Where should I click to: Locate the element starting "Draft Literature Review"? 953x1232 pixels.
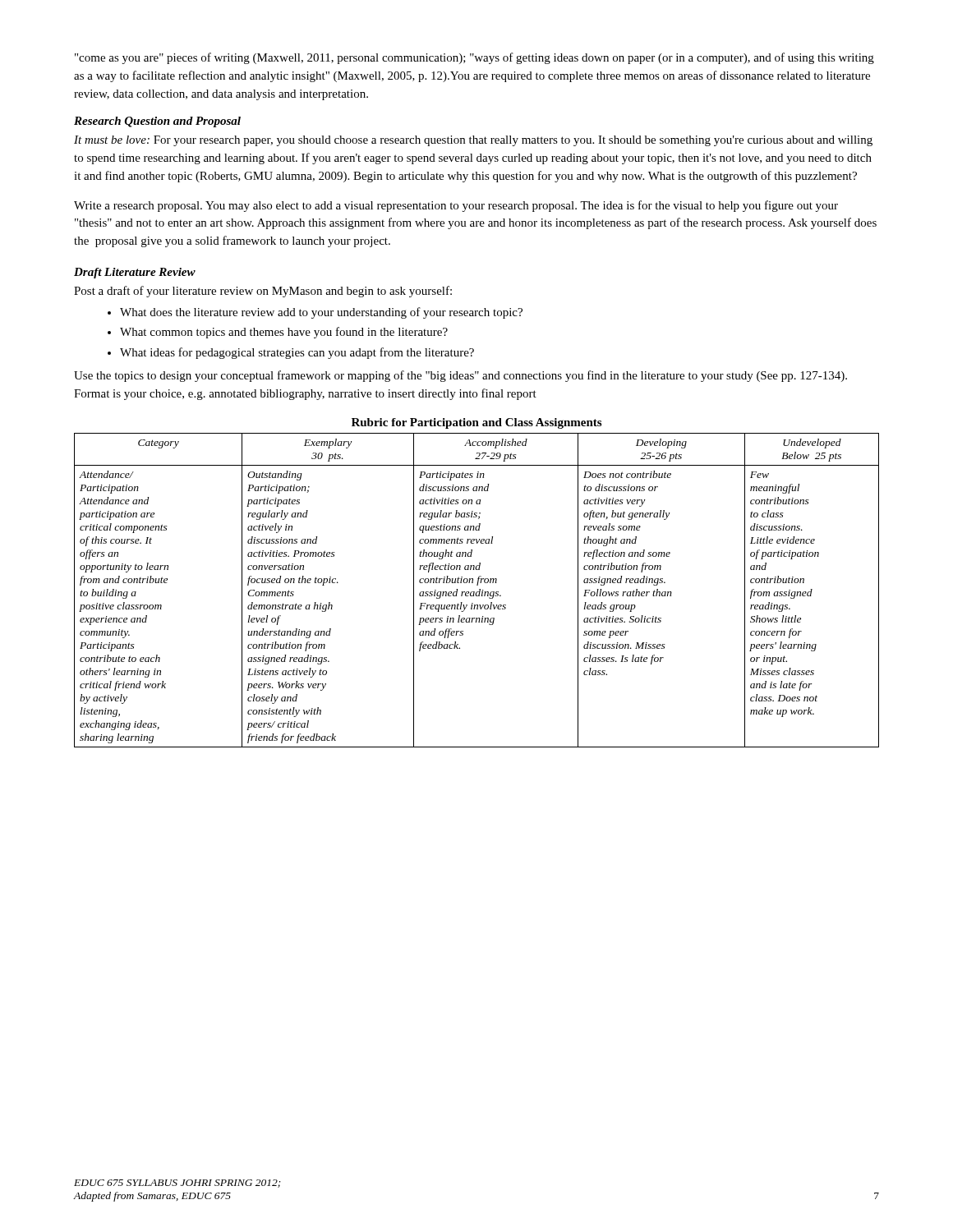coord(135,272)
